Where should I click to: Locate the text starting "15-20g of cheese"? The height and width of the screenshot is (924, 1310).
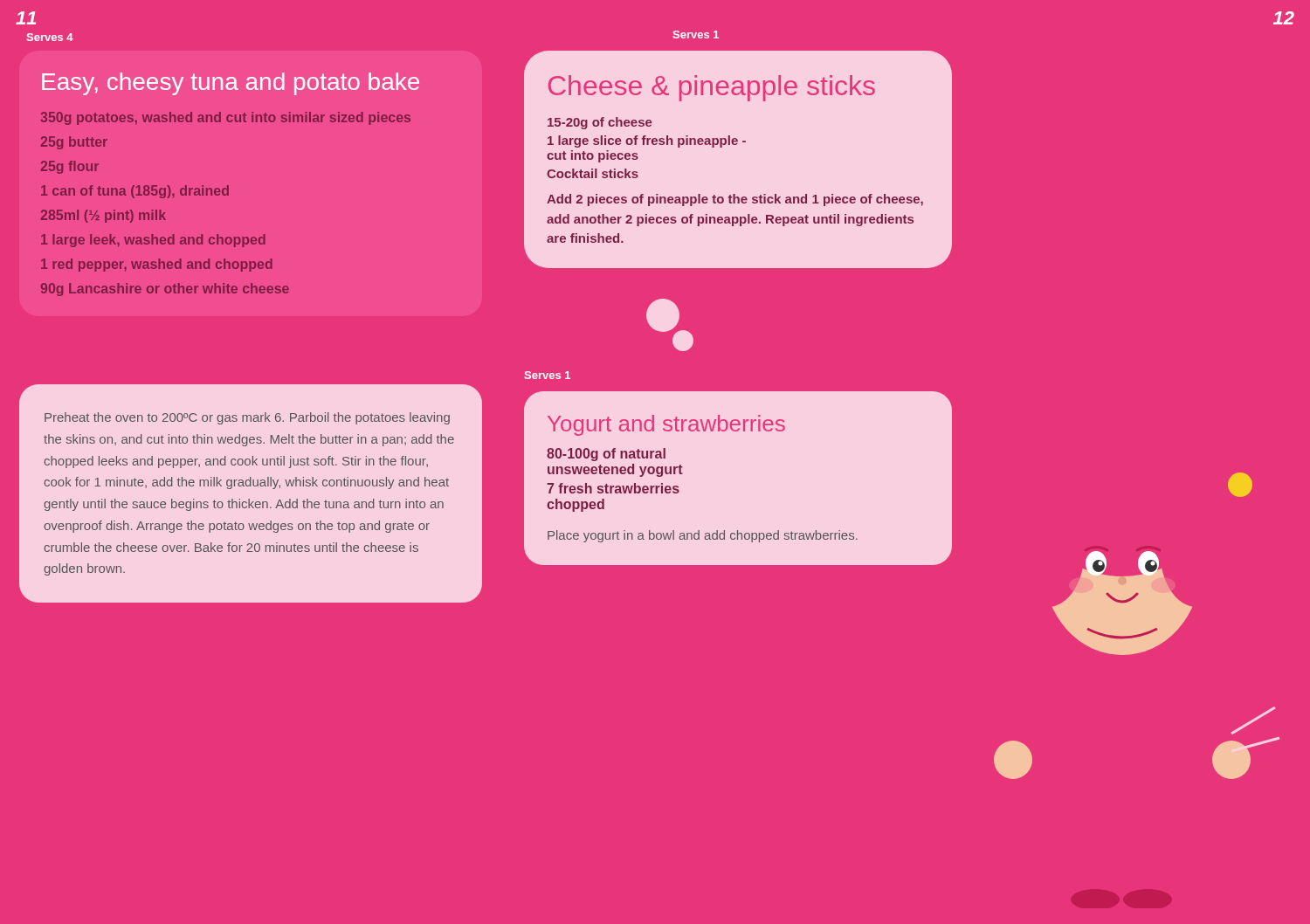[599, 122]
